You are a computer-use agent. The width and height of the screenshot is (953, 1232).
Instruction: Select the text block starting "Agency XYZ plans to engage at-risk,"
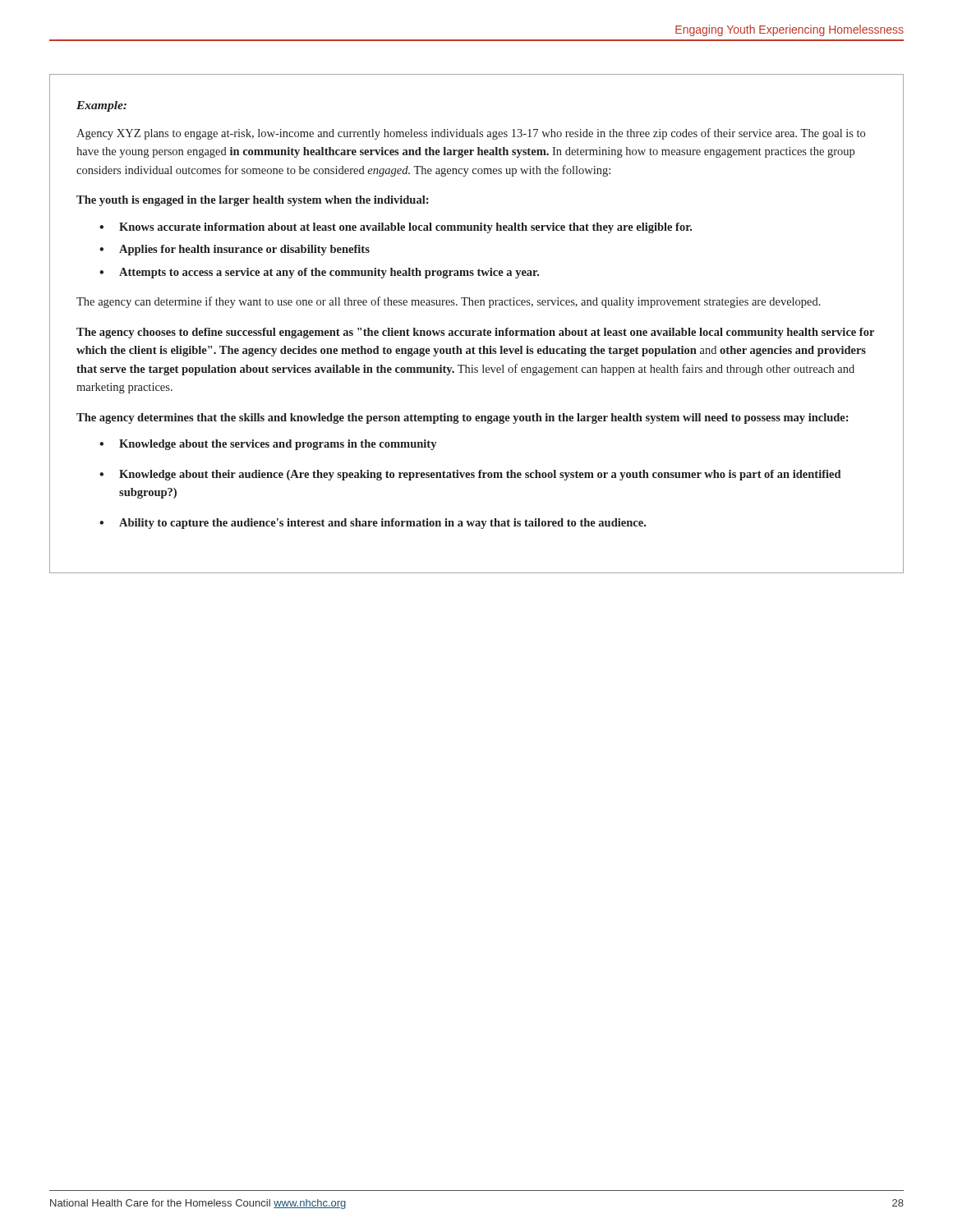point(471,152)
